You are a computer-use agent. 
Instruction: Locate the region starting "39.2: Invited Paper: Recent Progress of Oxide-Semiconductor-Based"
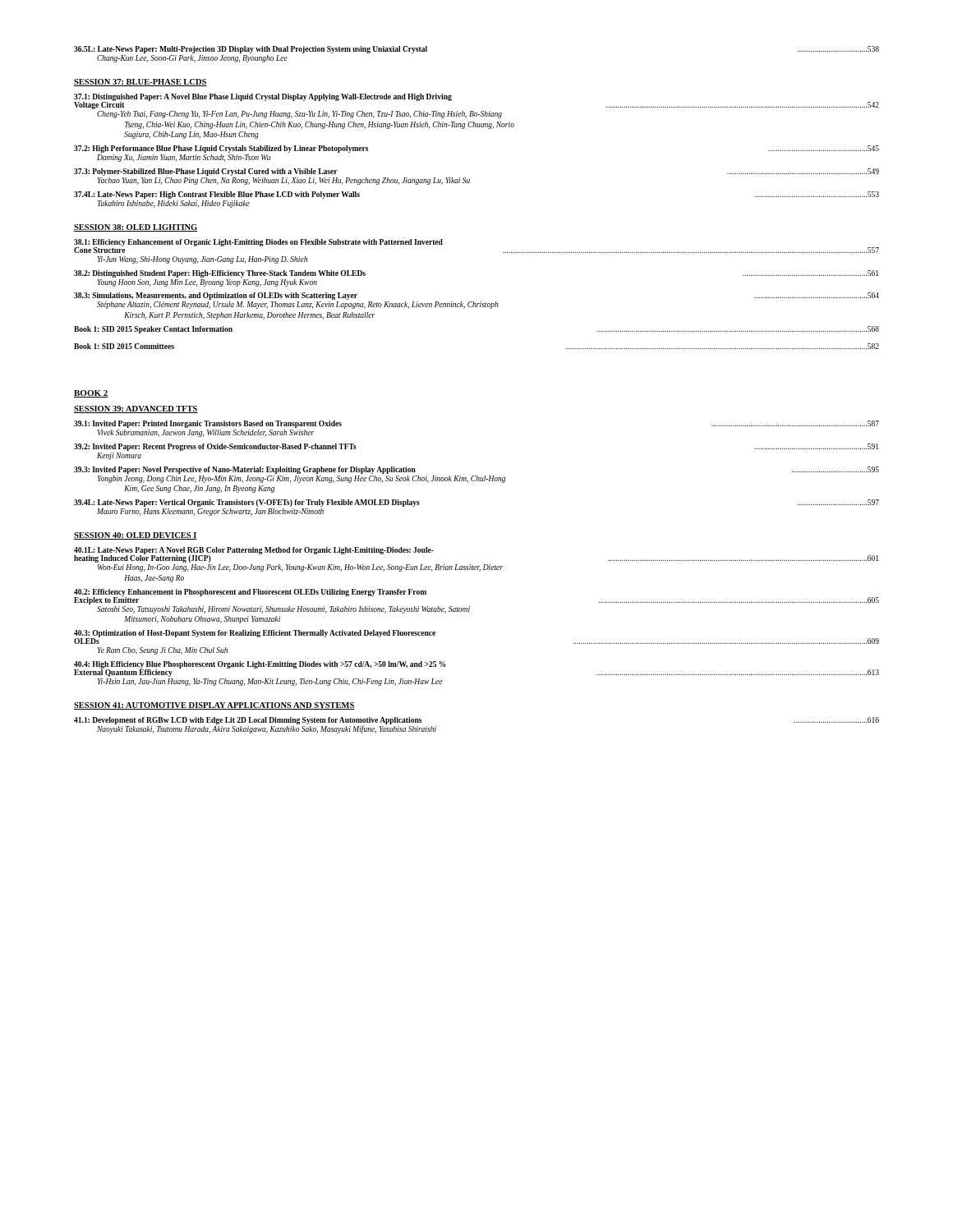point(201,447)
